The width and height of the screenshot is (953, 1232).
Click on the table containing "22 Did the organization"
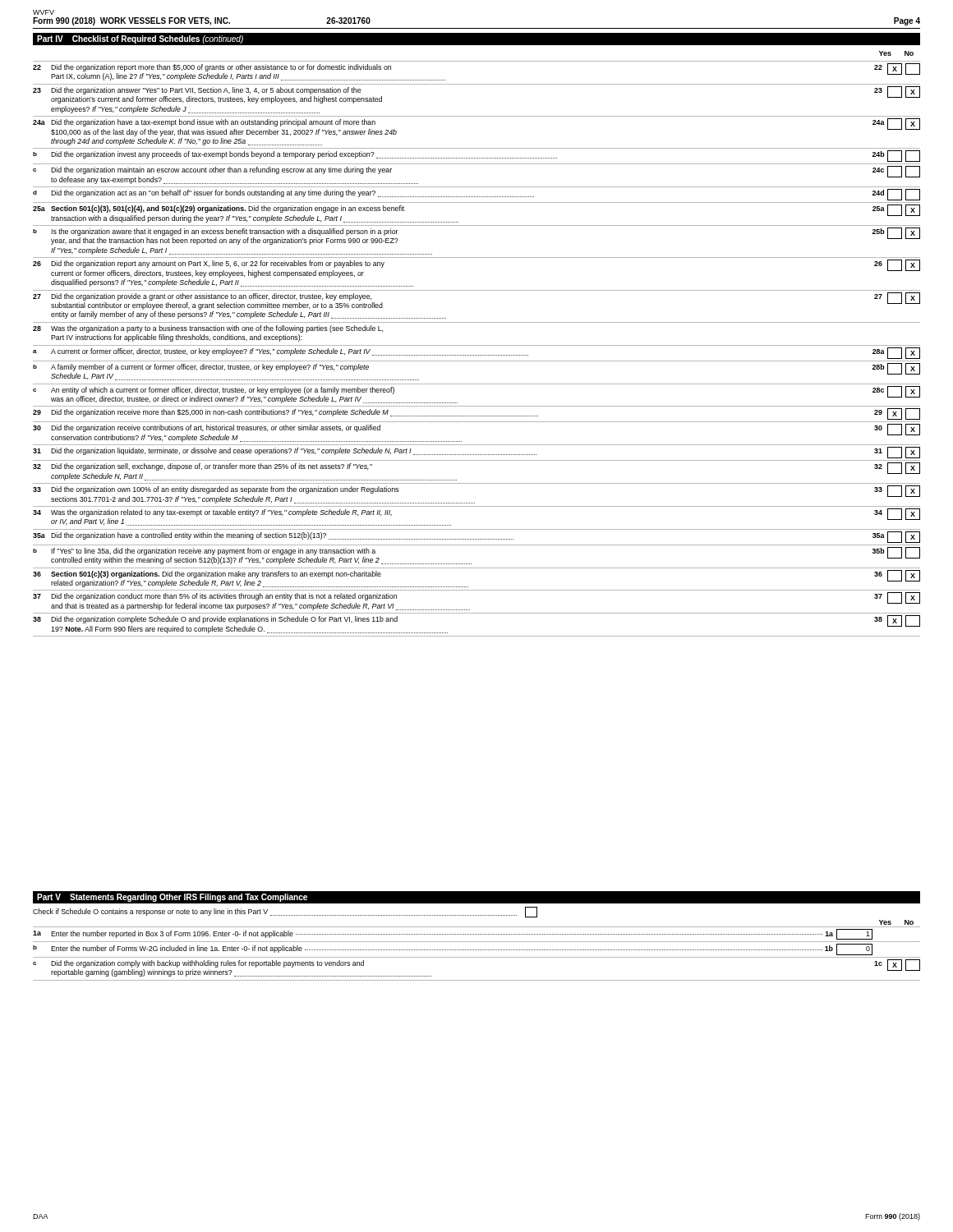click(476, 349)
